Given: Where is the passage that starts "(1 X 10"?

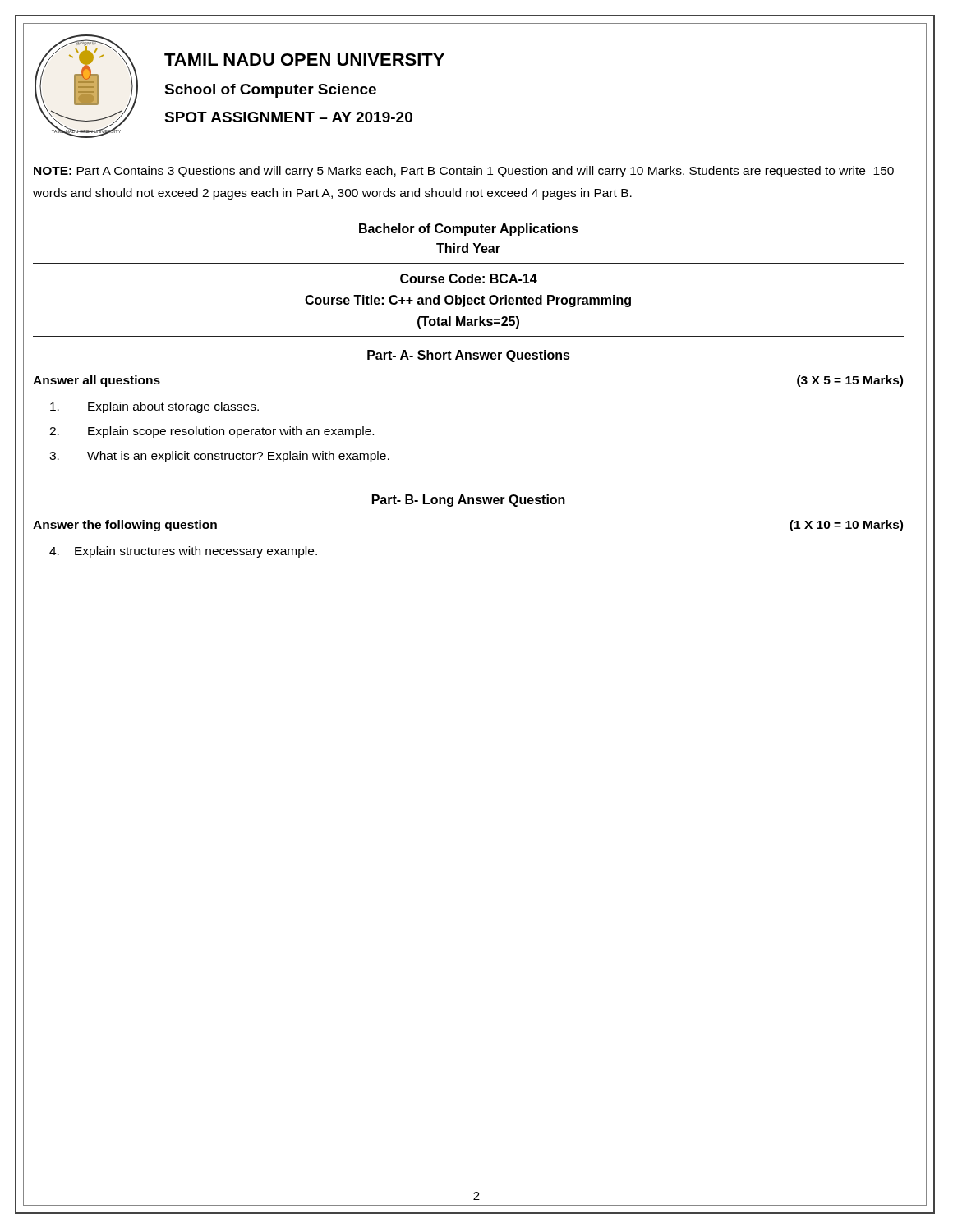Looking at the screenshot, I should pyautogui.click(x=847, y=525).
